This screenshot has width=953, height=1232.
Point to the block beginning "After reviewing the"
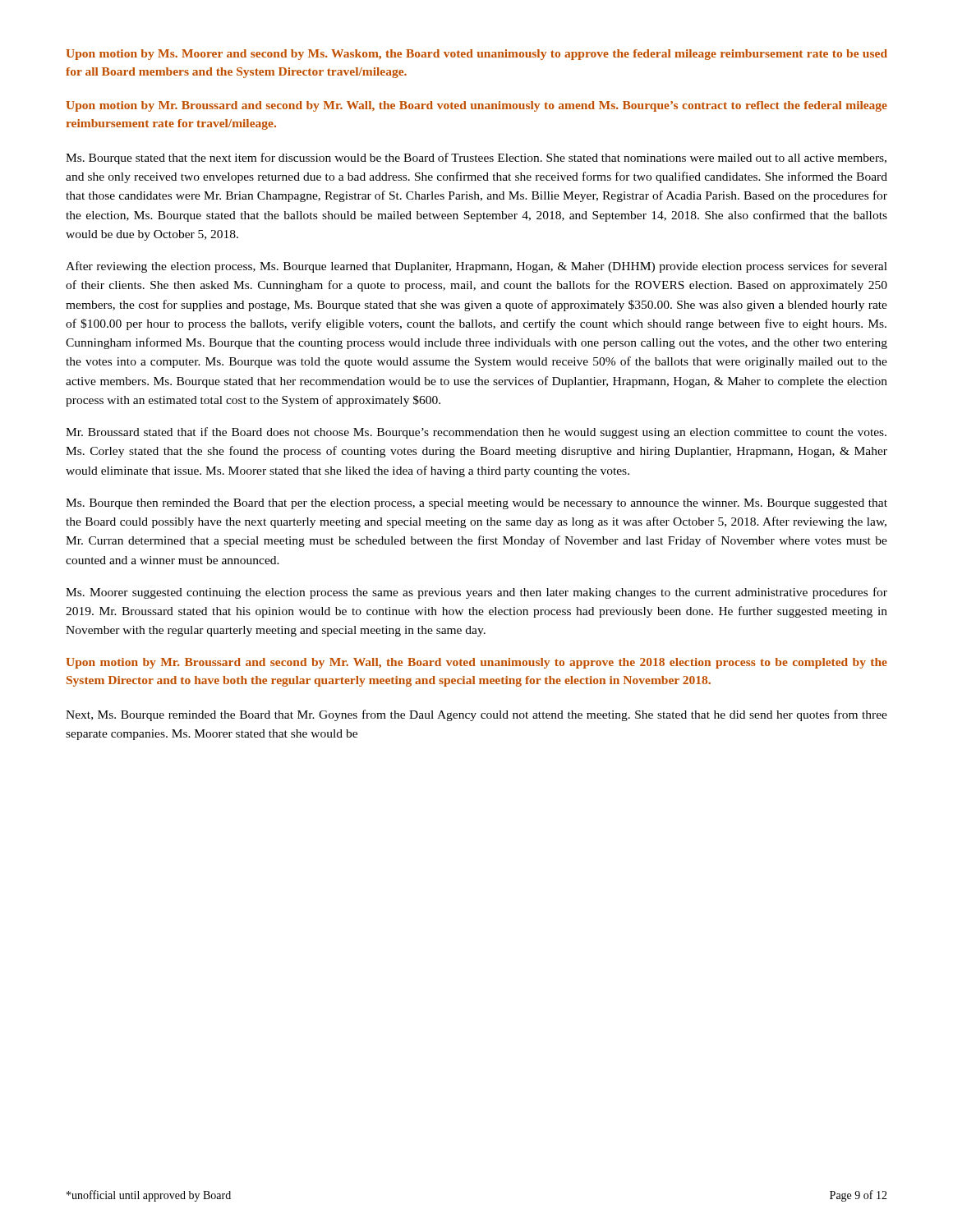tap(476, 333)
